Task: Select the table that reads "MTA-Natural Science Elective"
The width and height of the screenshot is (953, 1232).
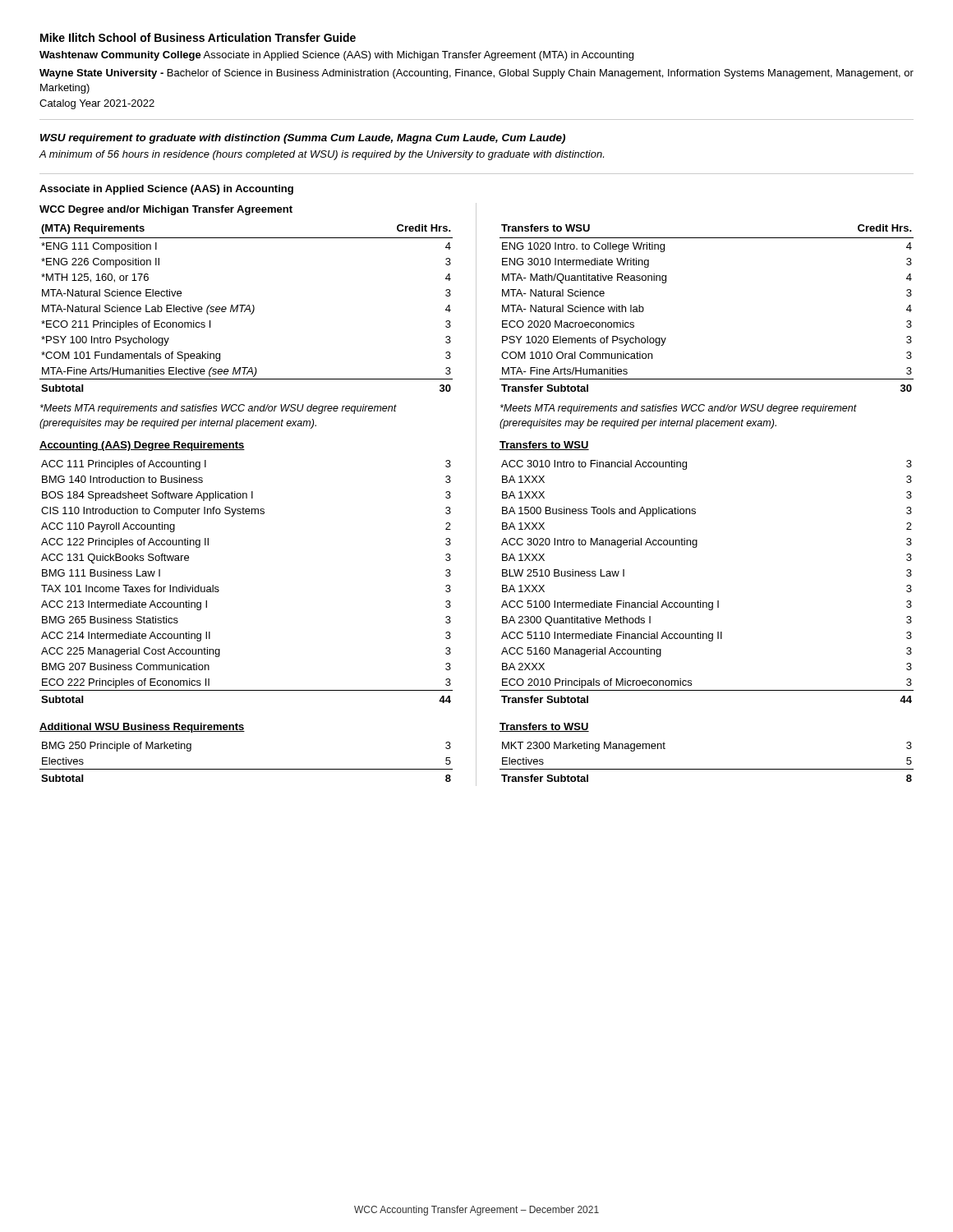Action: (246, 308)
